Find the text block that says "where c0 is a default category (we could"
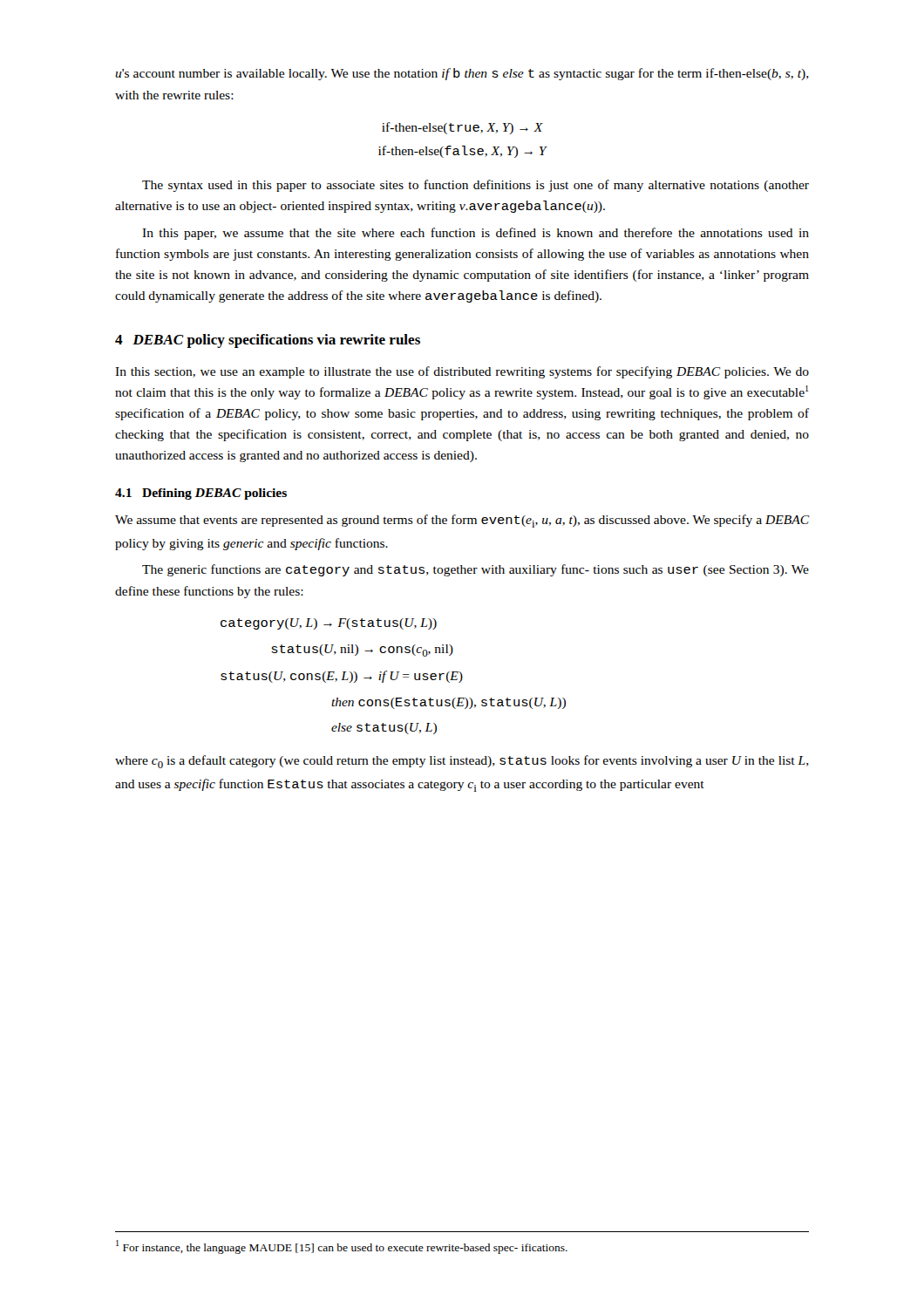924x1308 pixels. [462, 773]
